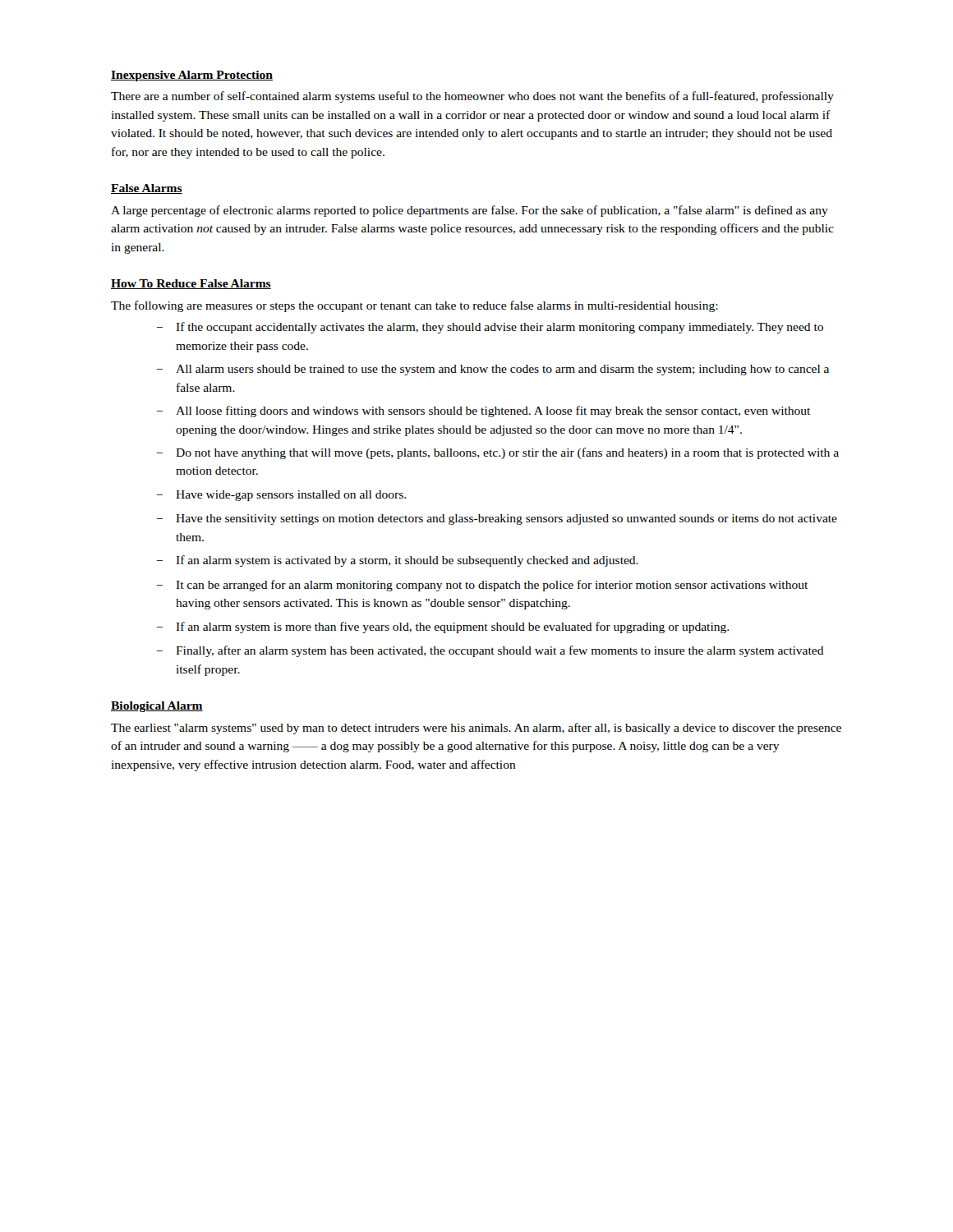953x1232 pixels.
Task: Select the list item that reads "− It can be arranged for an alarm"
Action: click(499, 594)
